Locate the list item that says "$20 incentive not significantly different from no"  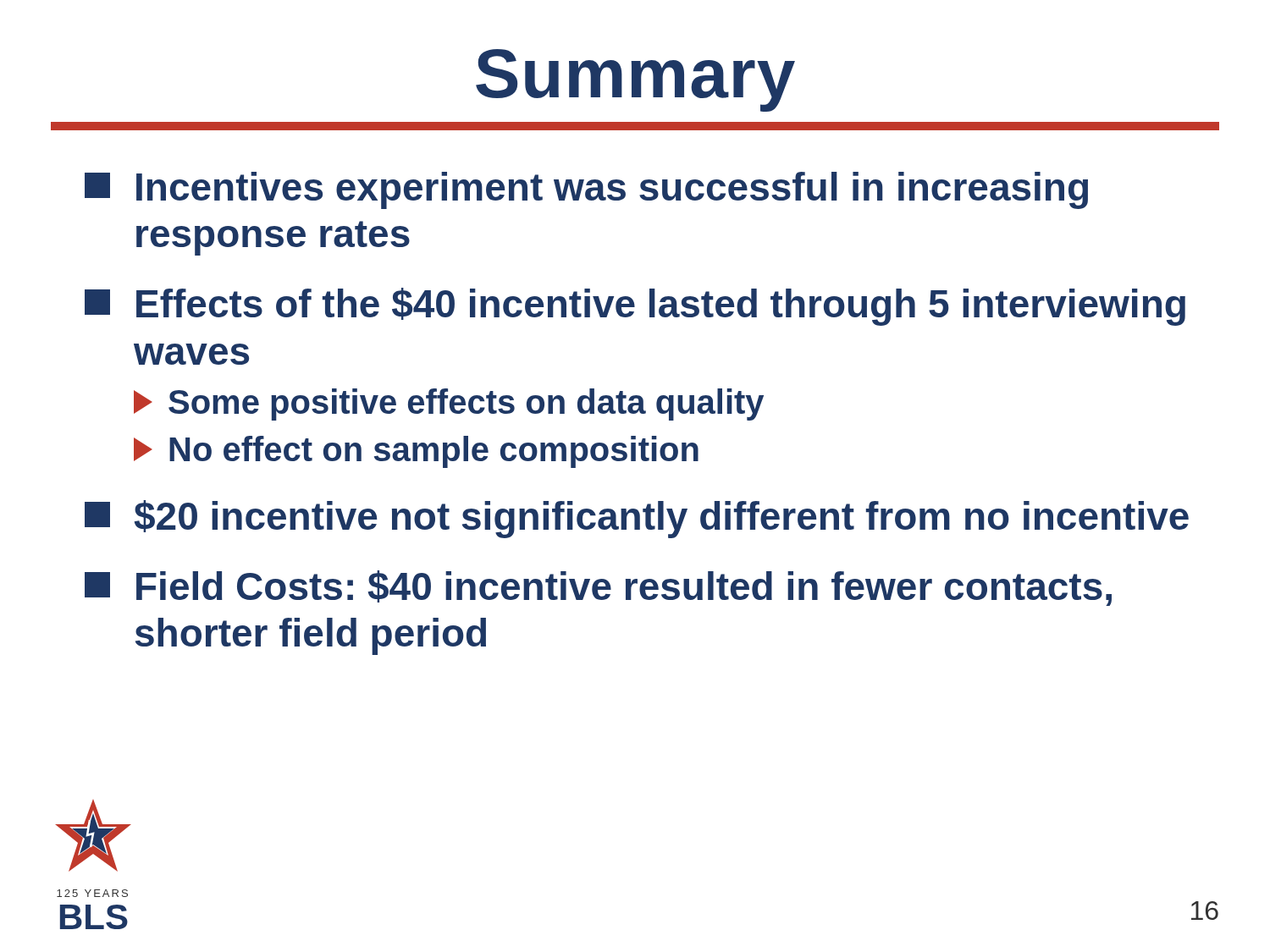(x=644, y=517)
